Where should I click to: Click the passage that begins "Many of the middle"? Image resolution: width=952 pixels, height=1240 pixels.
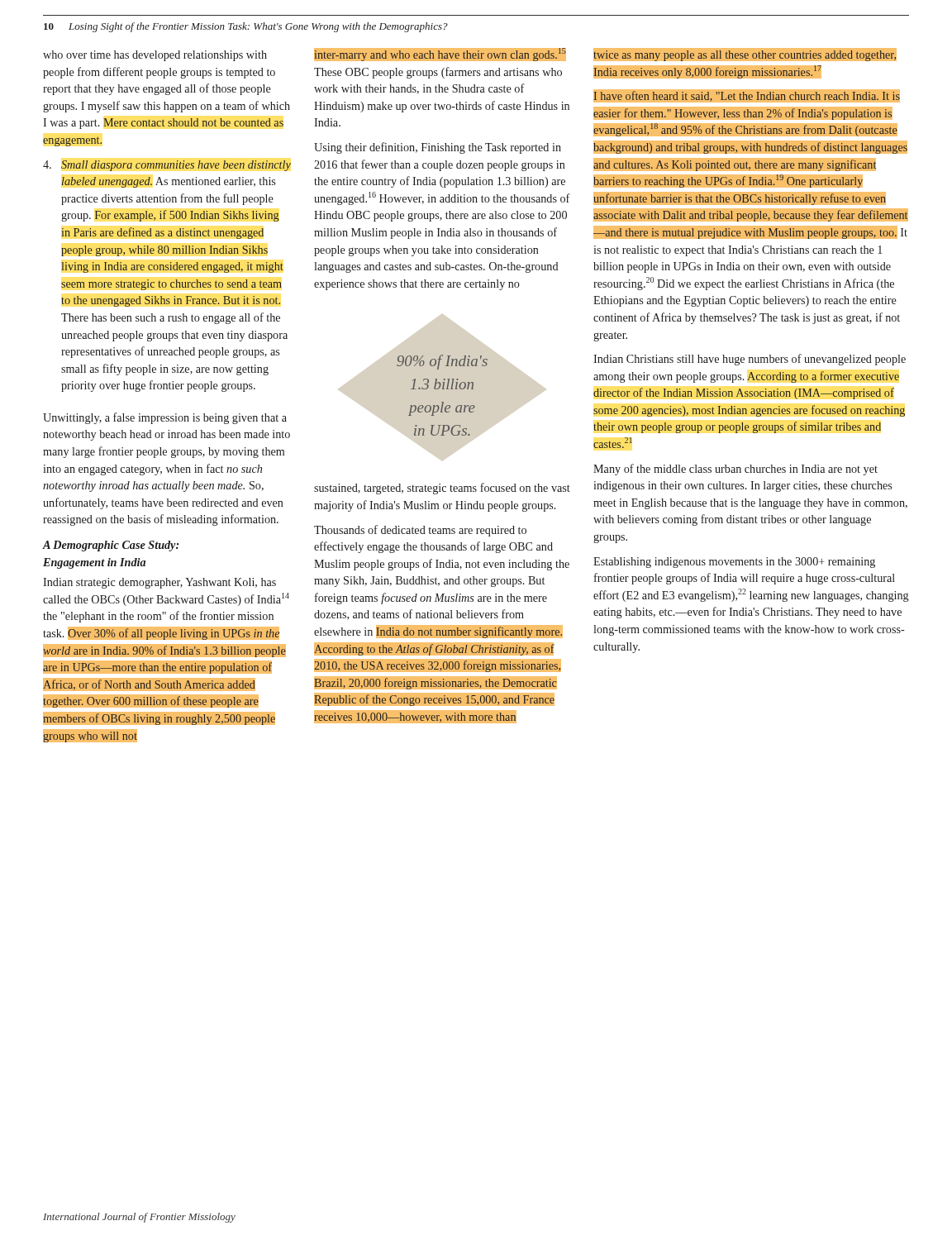[751, 503]
